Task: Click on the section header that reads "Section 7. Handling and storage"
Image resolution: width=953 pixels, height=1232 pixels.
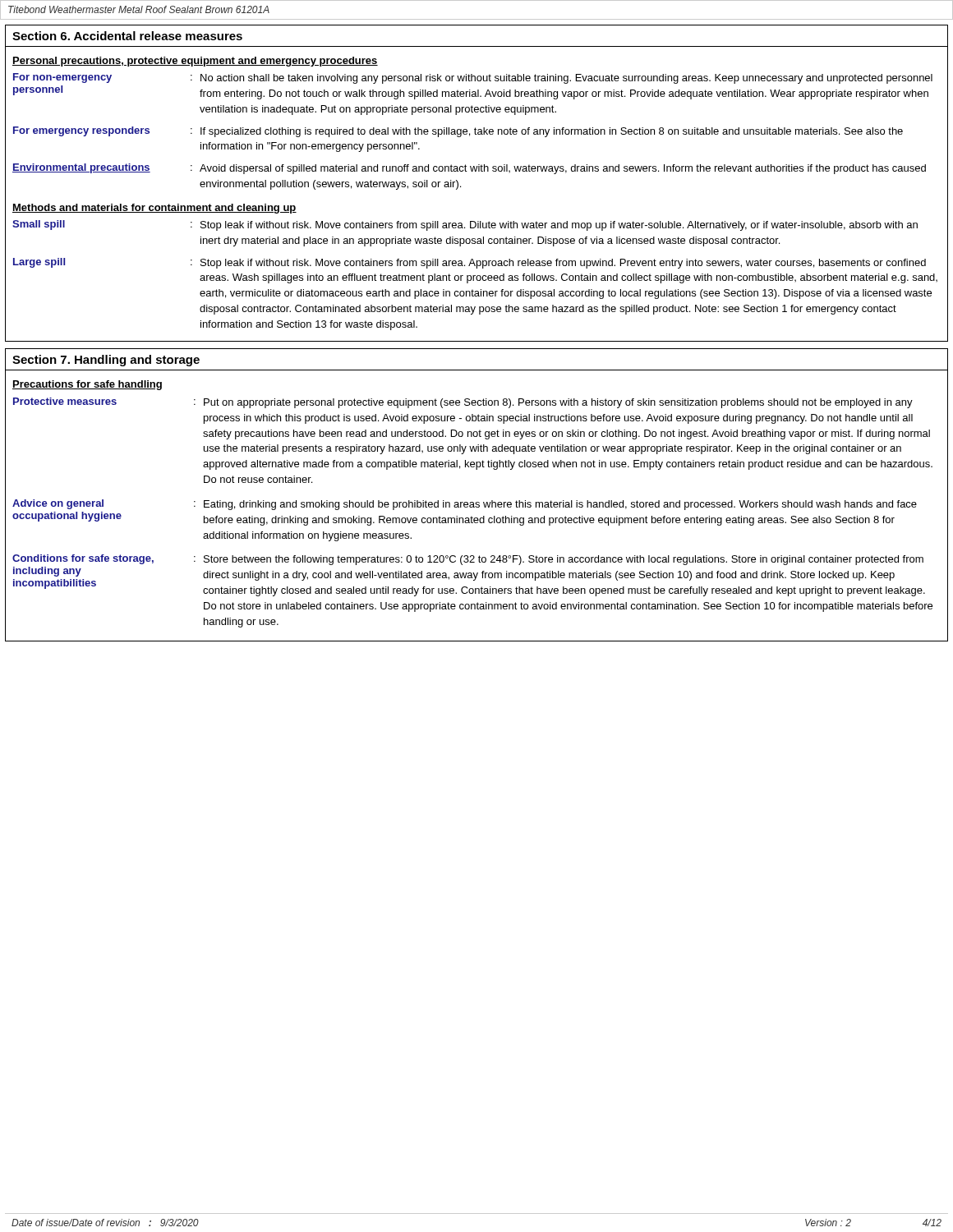Action: click(106, 359)
